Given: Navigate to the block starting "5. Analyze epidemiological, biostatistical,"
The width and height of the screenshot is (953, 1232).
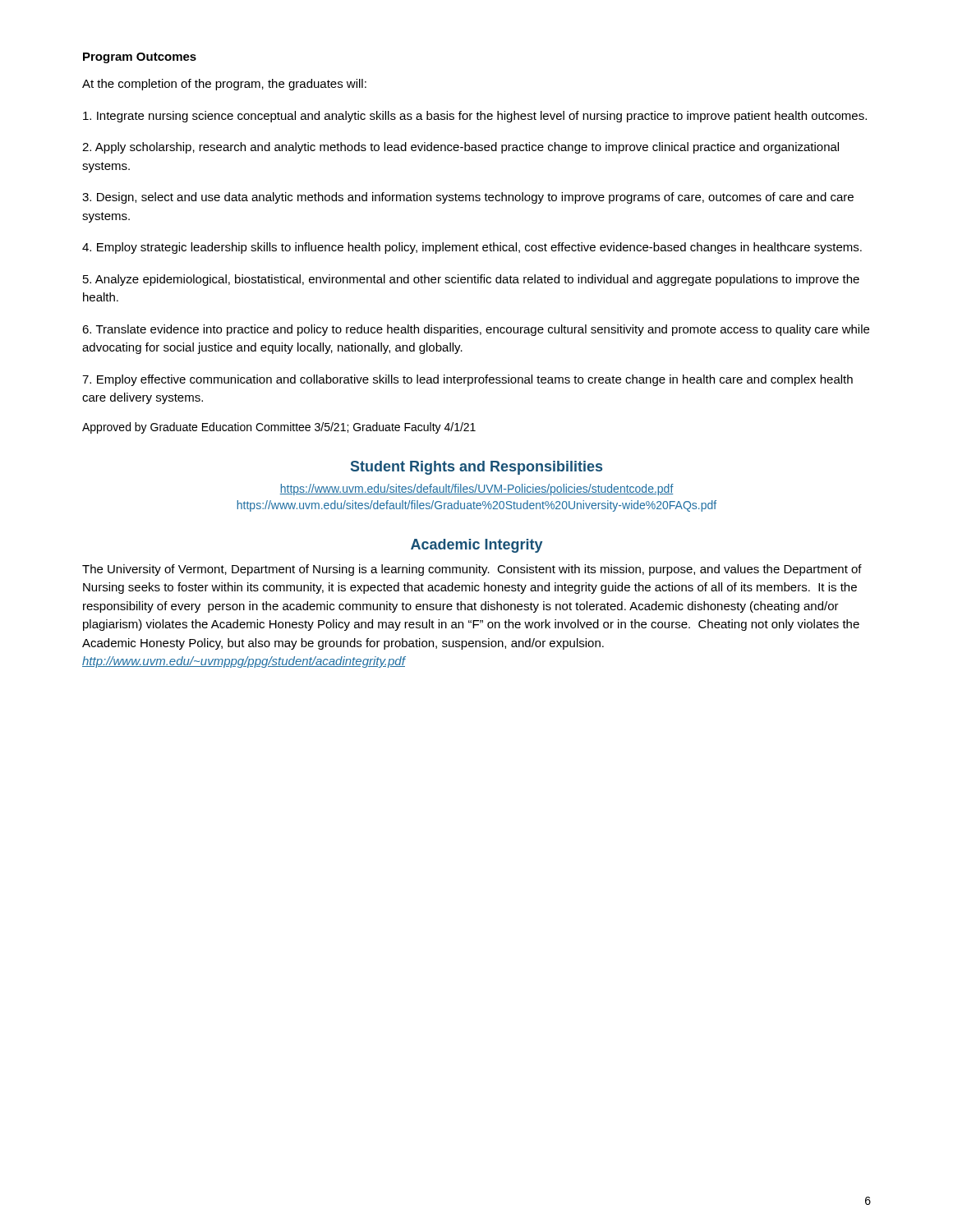Looking at the screenshot, I should 471,288.
